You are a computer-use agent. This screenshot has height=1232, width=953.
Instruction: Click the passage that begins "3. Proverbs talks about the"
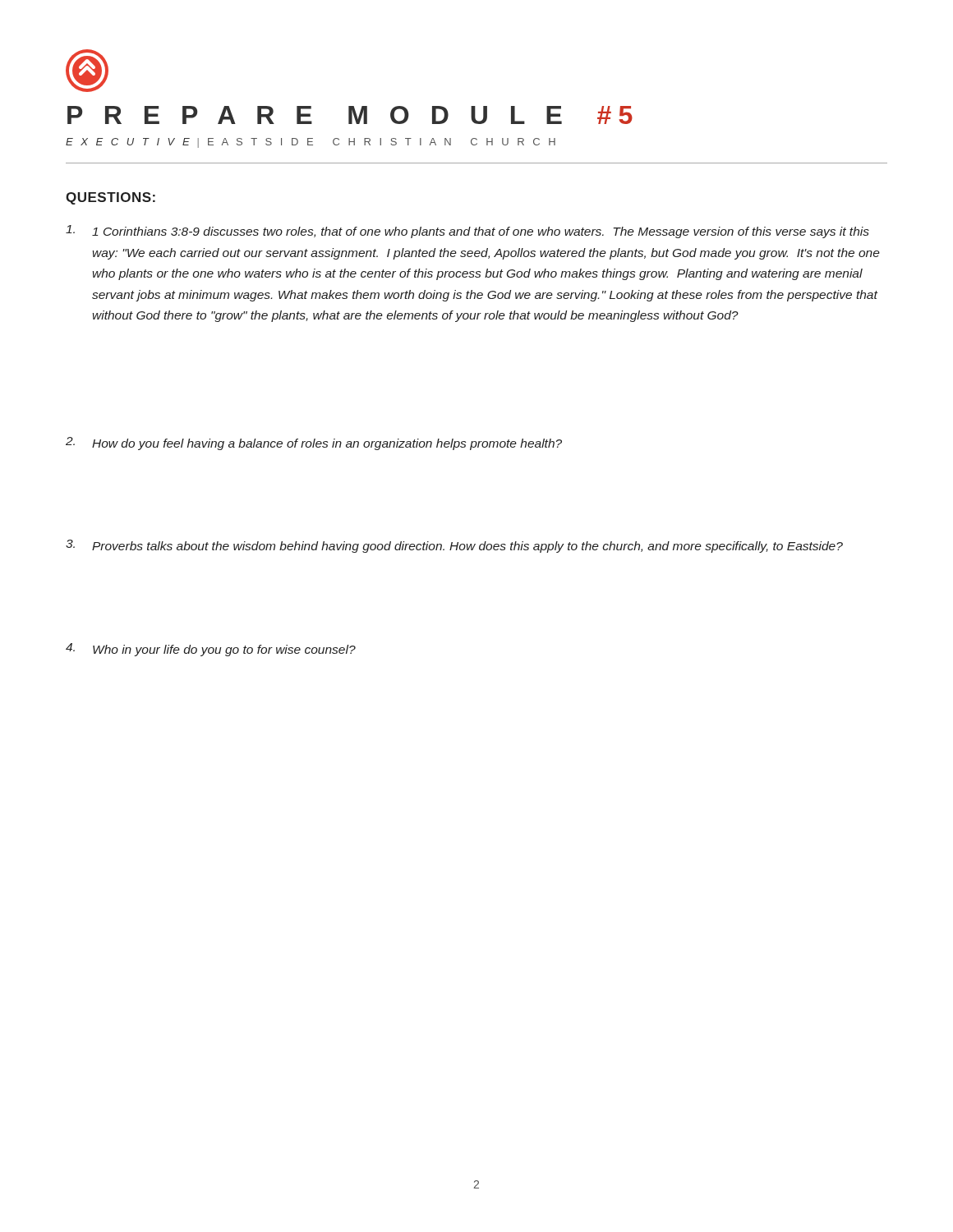(x=476, y=546)
